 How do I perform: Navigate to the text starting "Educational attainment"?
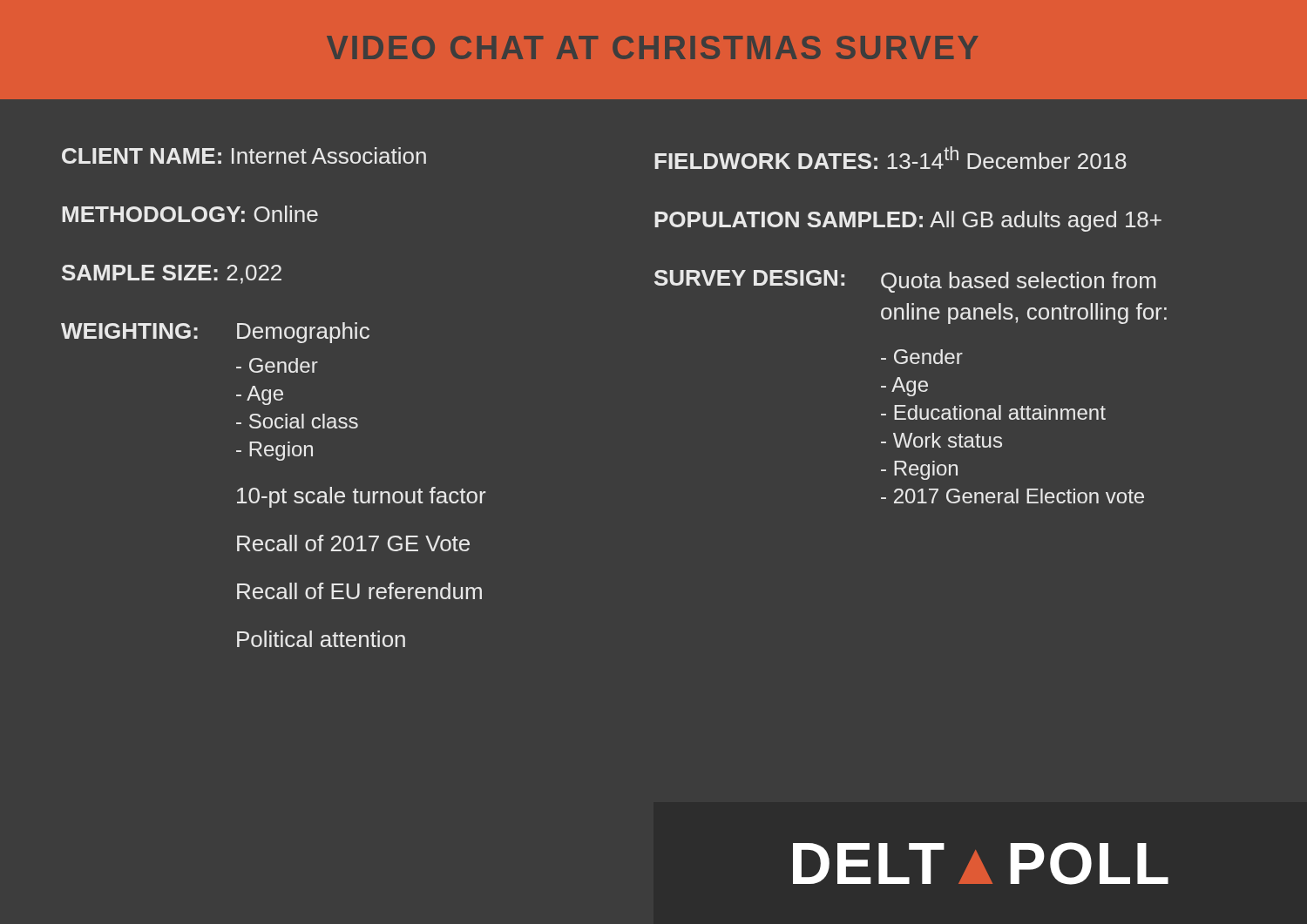pyautogui.click(x=993, y=413)
